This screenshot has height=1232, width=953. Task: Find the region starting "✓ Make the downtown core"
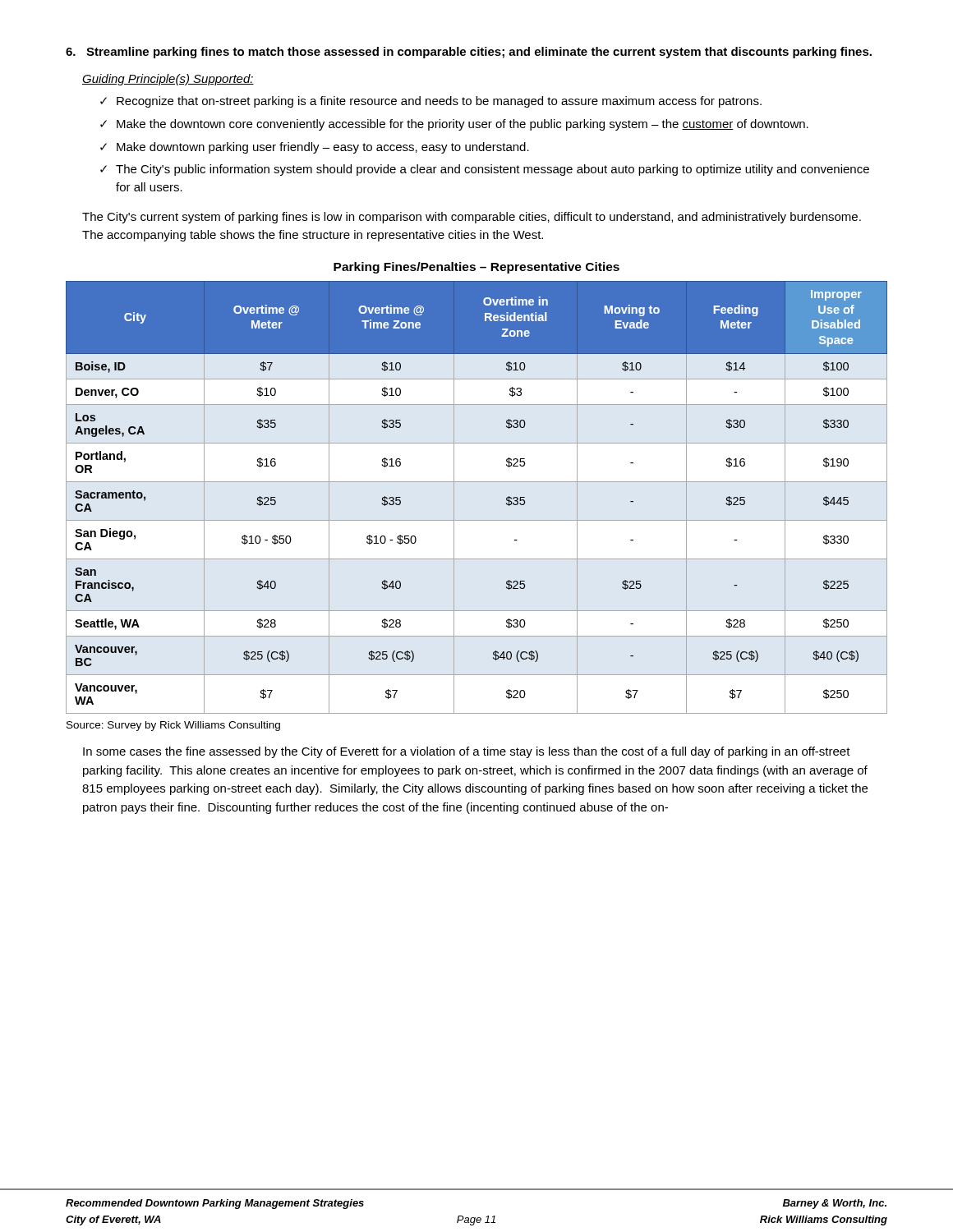pos(454,124)
